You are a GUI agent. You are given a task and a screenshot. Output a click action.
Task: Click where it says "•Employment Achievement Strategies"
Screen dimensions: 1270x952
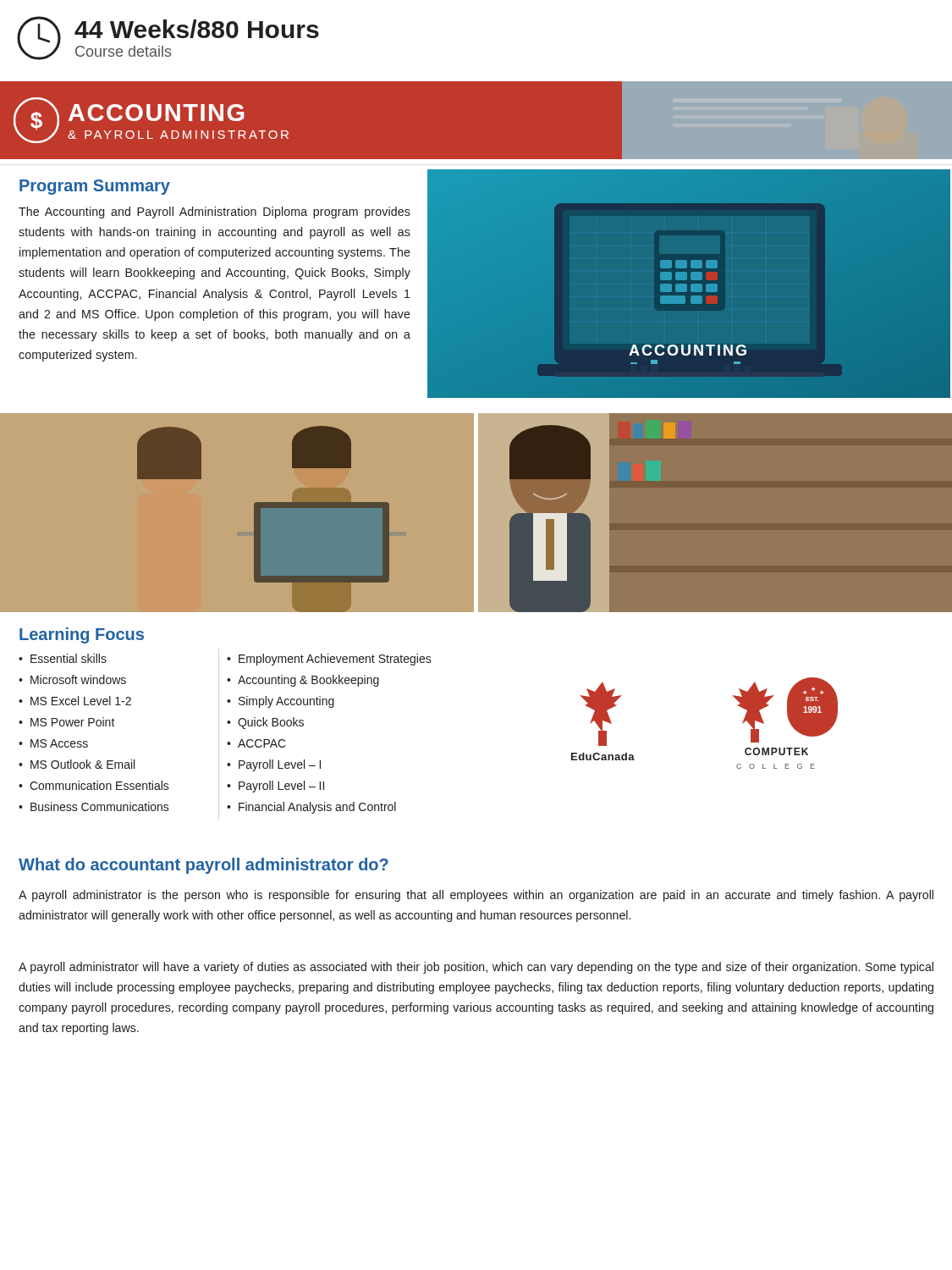[x=329, y=659]
